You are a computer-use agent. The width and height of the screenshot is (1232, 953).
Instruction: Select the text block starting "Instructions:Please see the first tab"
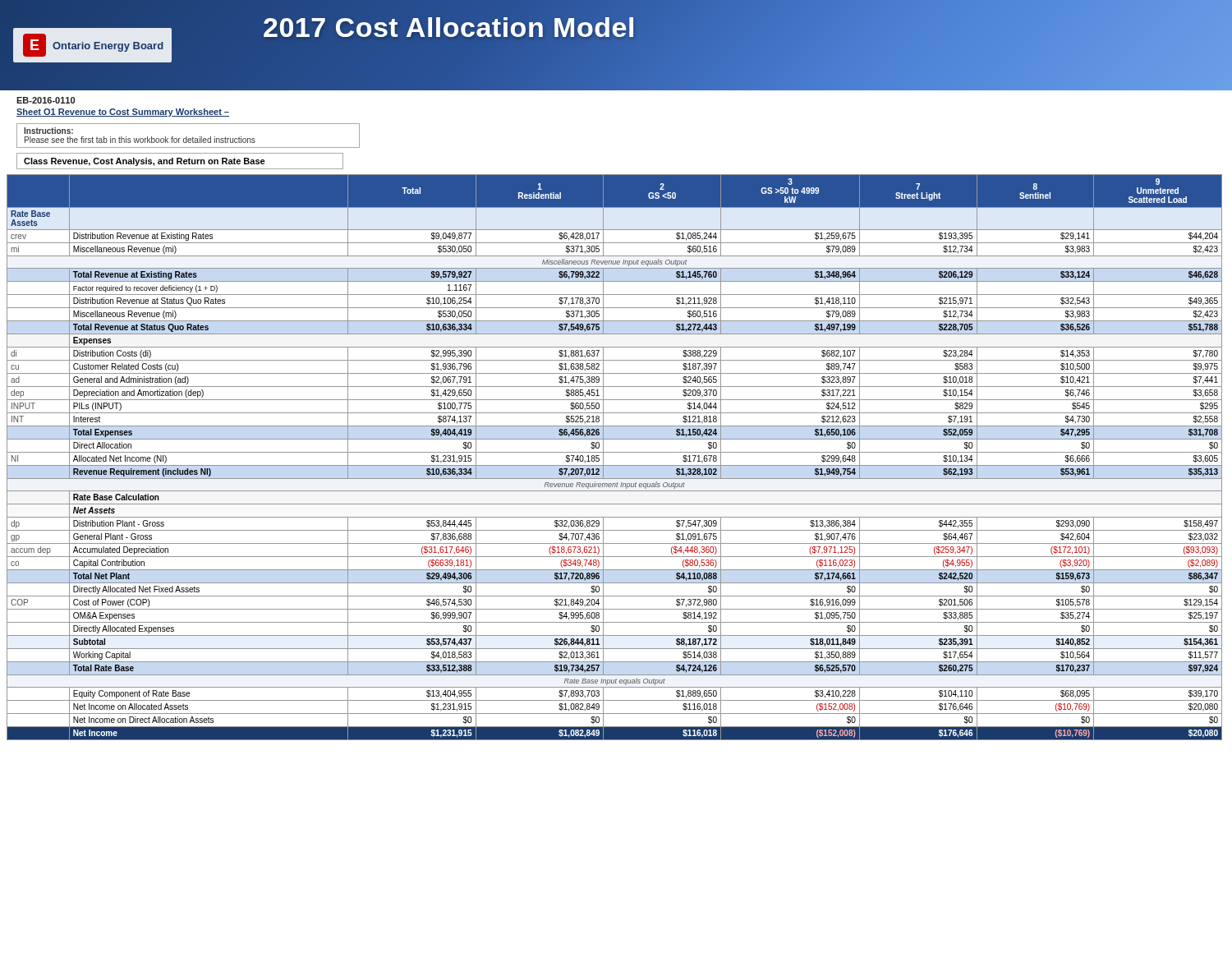pyautogui.click(x=140, y=136)
